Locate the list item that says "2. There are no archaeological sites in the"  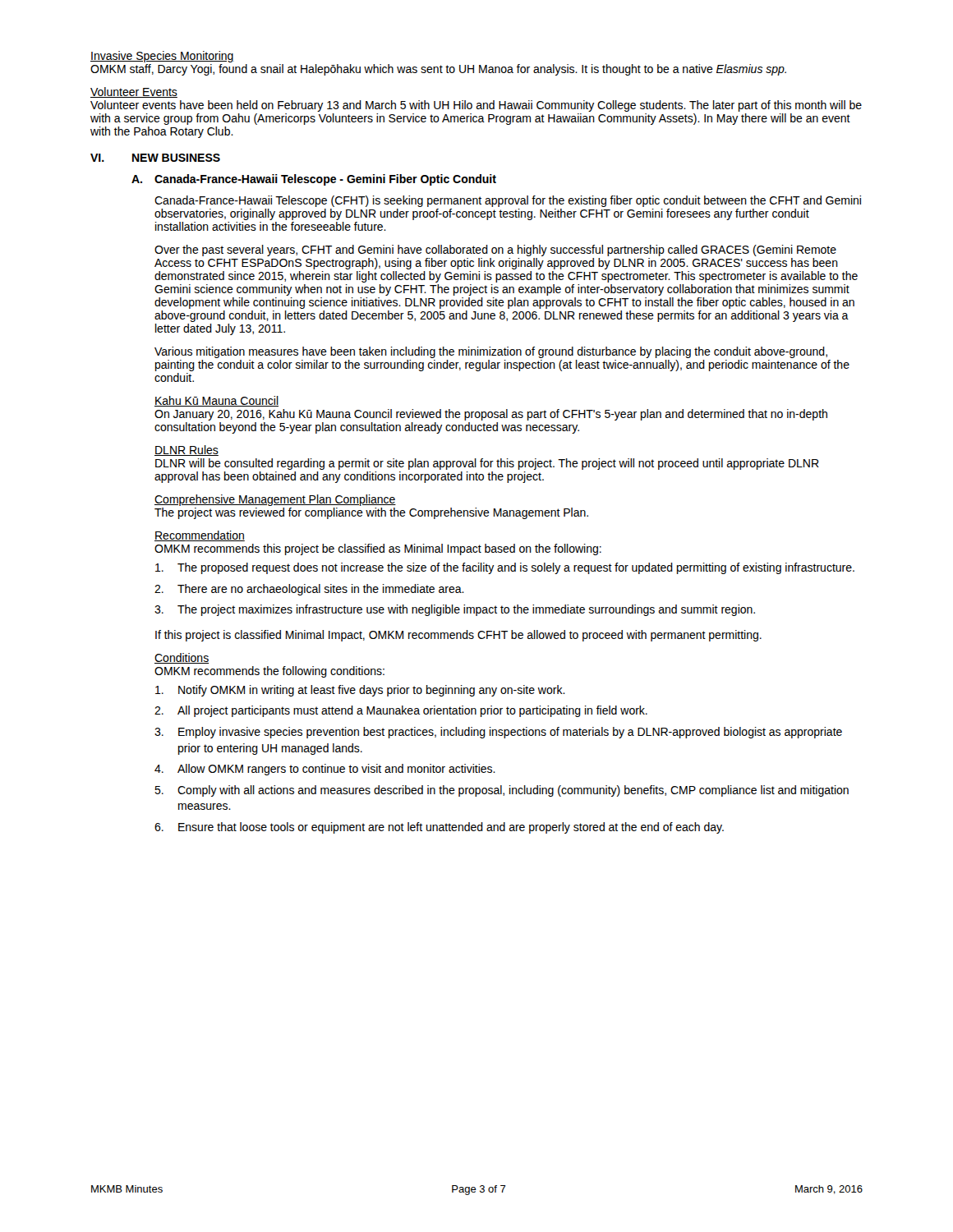pos(309,590)
